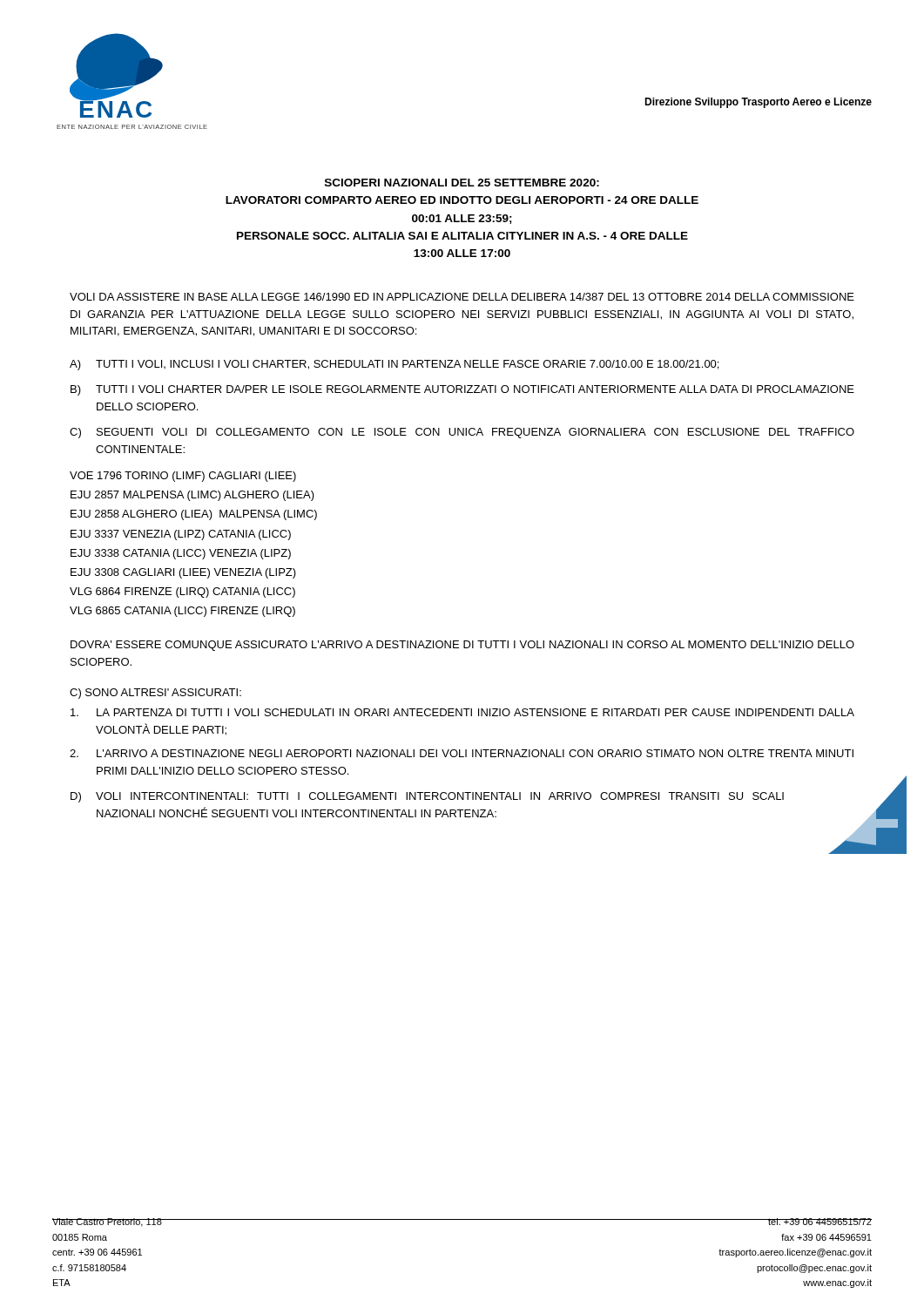This screenshot has width=924, height=1307.
Task: Navigate to the region starting "LA PARTENZA DI TUTTI"
Action: 462,721
